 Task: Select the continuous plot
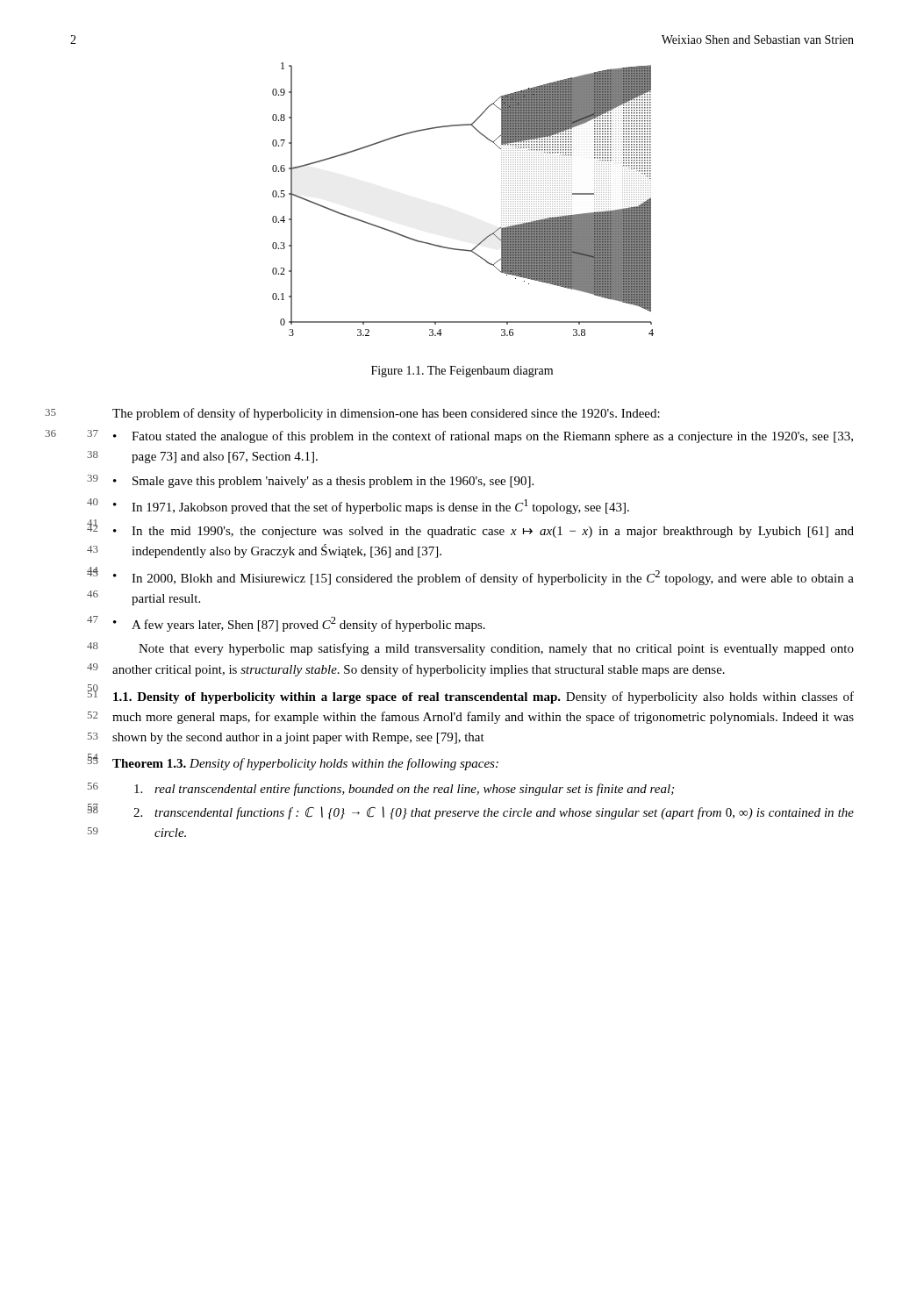[462, 206]
